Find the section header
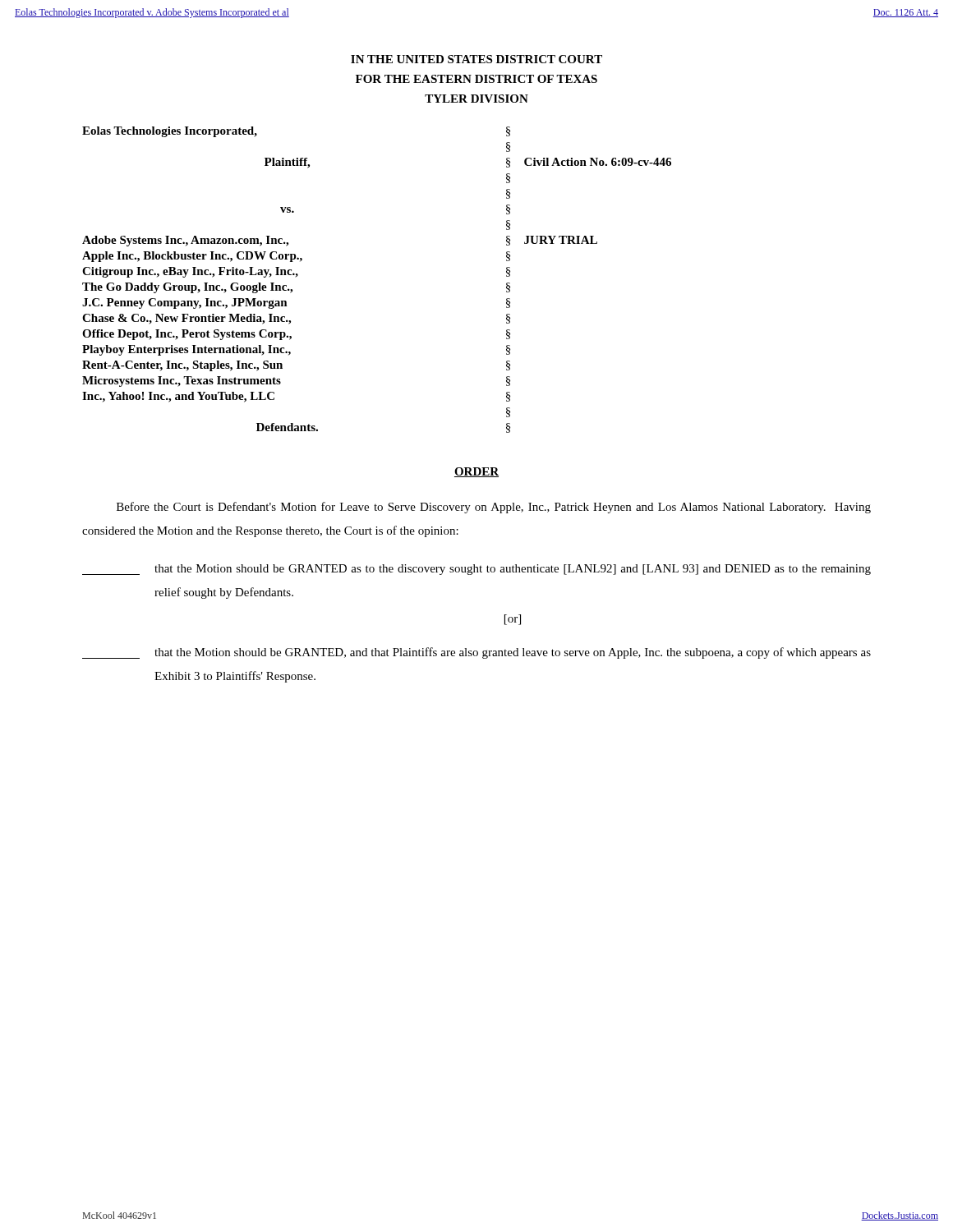The image size is (953, 1232). tap(476, 471)
